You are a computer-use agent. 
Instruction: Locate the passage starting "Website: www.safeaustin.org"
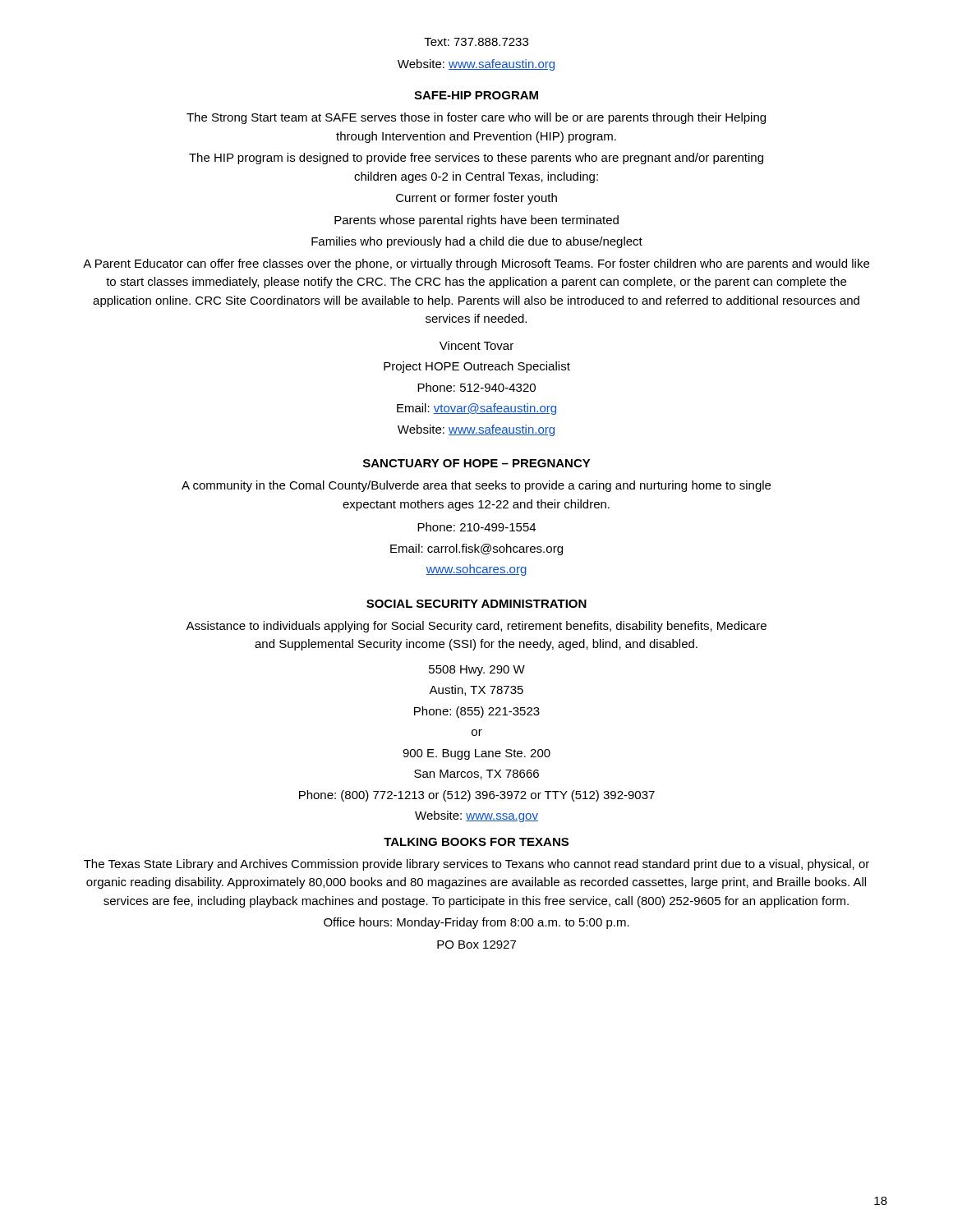[476, 63]
